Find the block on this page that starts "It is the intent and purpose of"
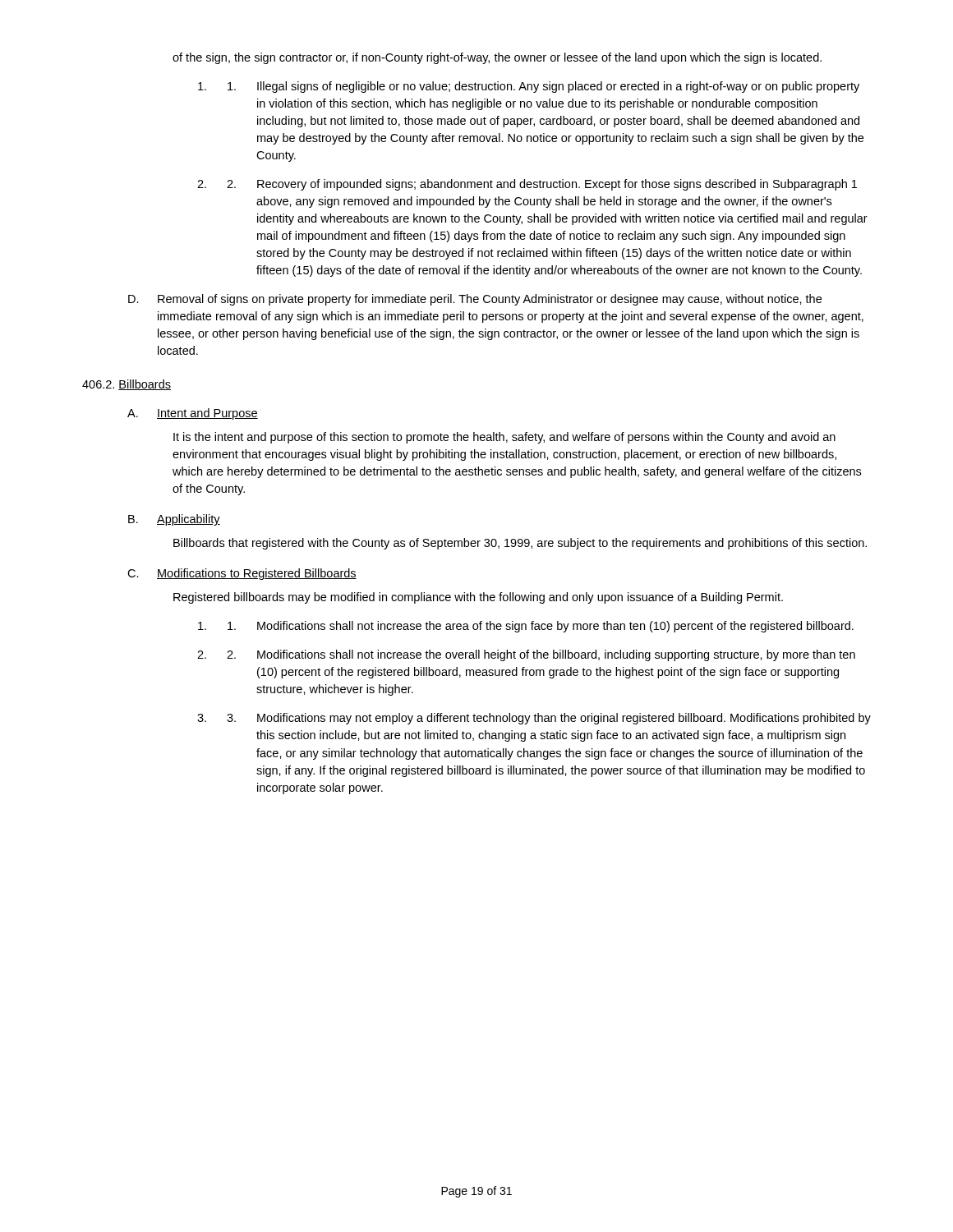Screen dimensions: 1232x953 click(x=517, y=463)
